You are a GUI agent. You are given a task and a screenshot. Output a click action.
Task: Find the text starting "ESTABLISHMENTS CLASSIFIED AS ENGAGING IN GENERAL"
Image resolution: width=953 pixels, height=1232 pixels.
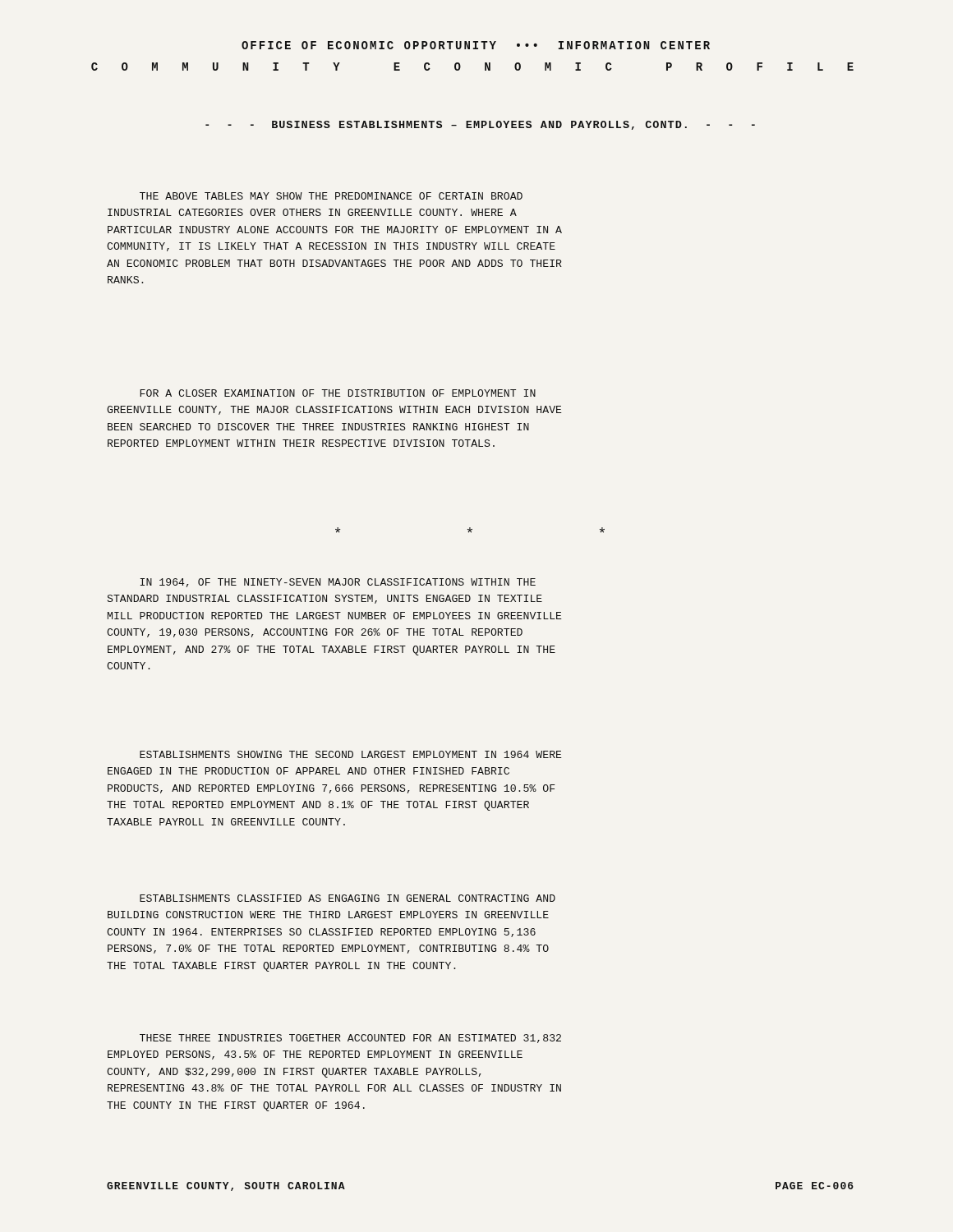coord(331,933)
